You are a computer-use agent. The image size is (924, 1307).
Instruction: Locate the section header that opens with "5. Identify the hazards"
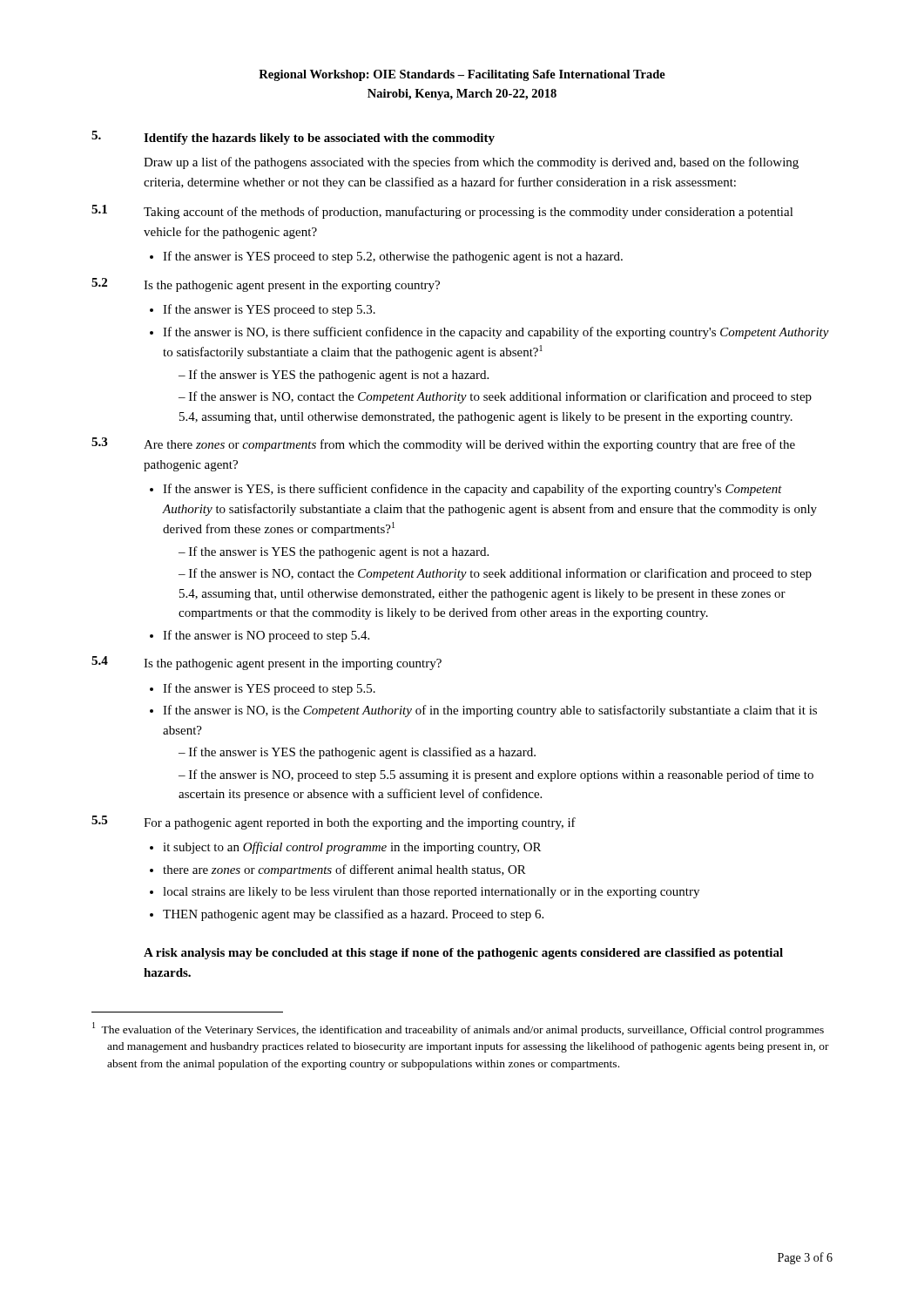462,137
